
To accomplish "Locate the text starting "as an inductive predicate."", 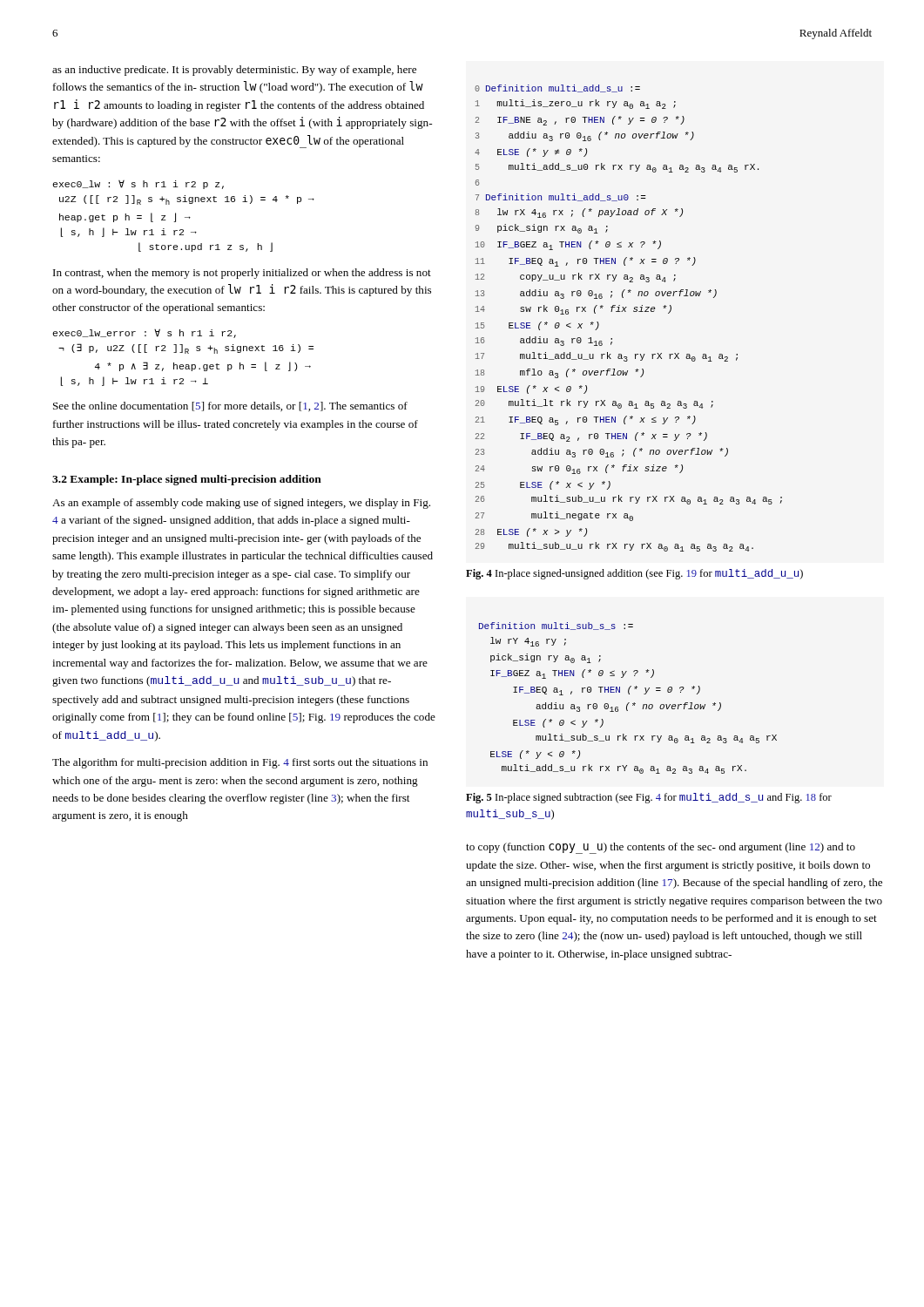I will (242, 114).
